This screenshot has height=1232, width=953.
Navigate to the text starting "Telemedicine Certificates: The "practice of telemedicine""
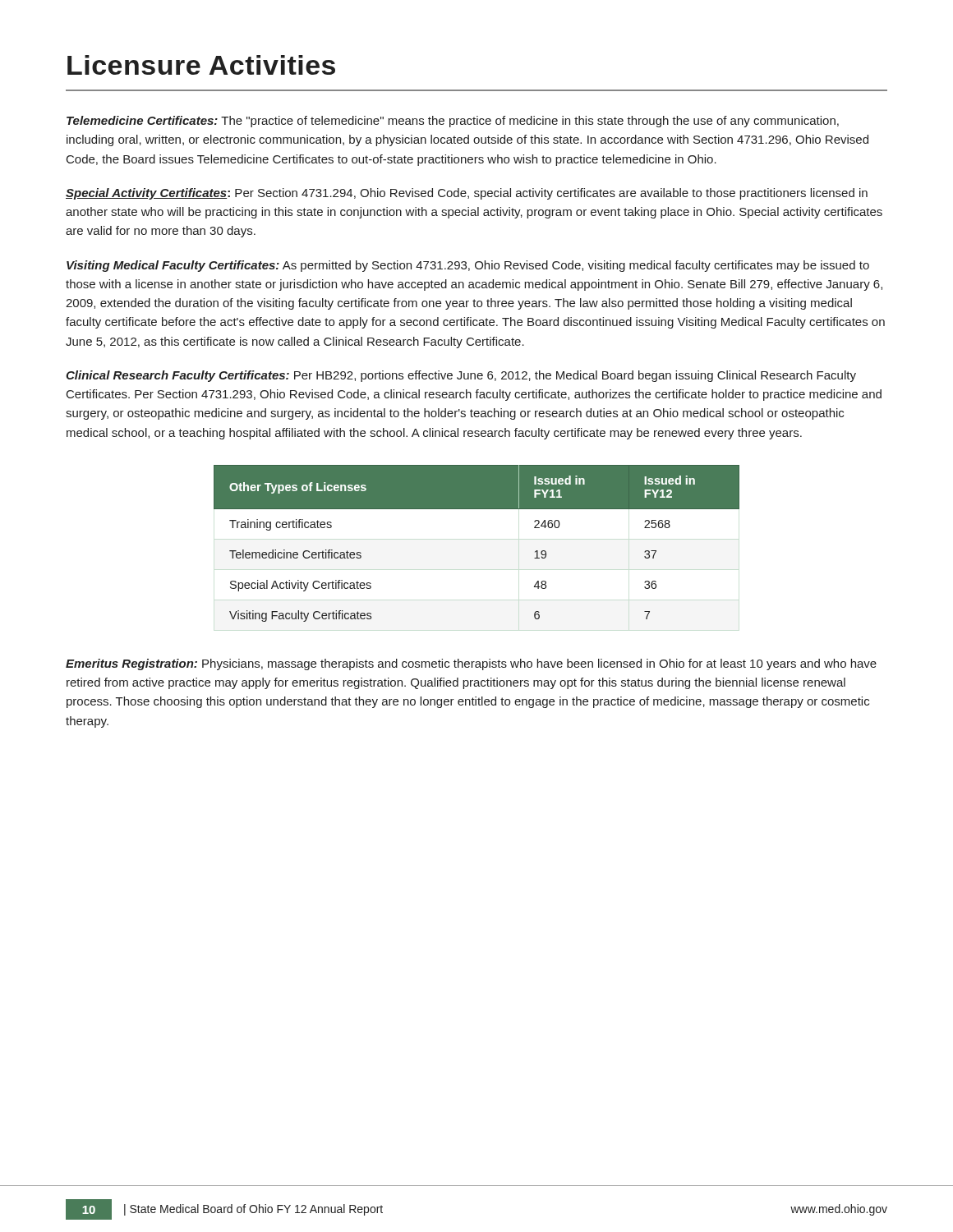click(467, 139)
